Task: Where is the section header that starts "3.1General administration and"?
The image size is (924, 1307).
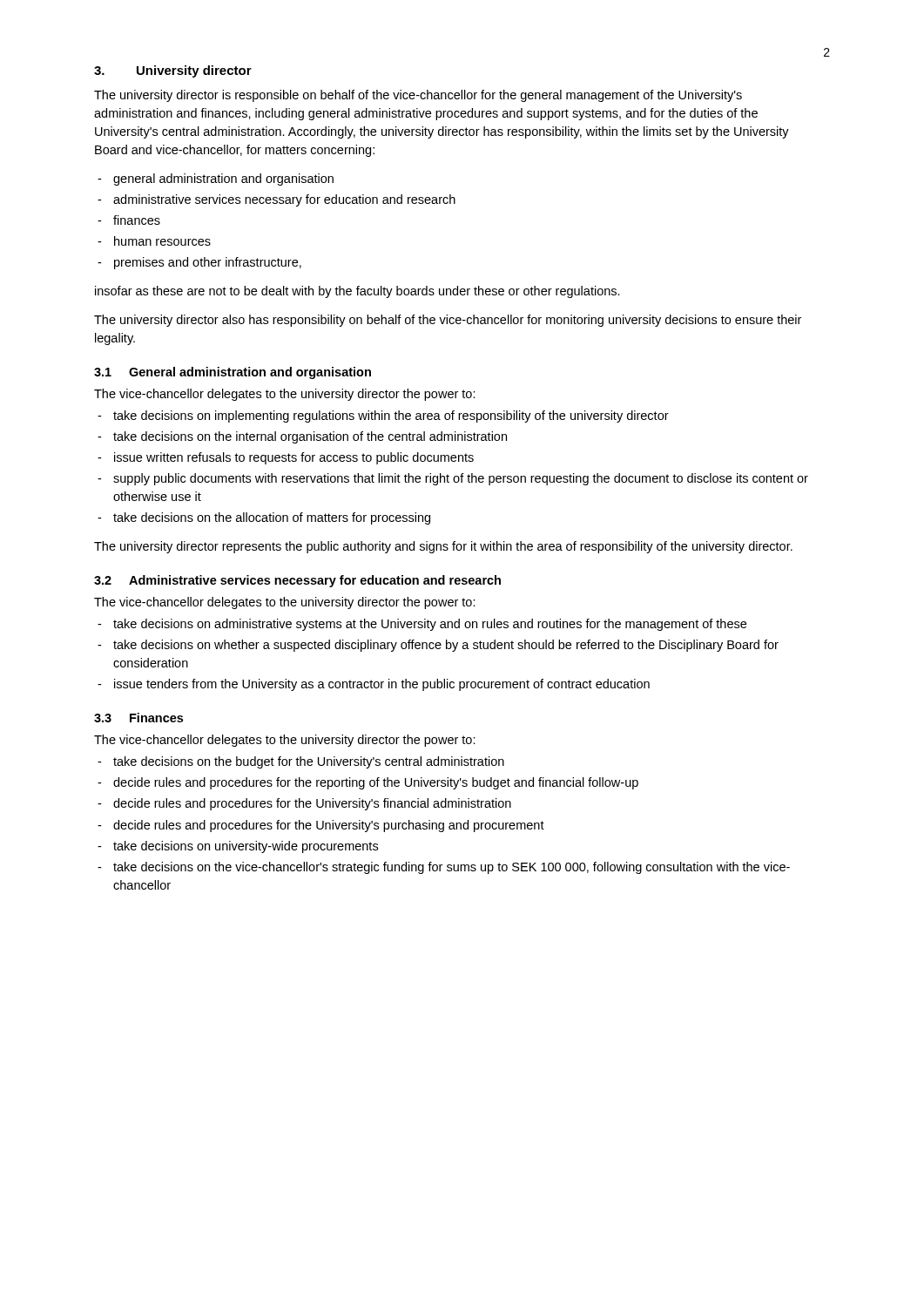Action: [233, 373]
